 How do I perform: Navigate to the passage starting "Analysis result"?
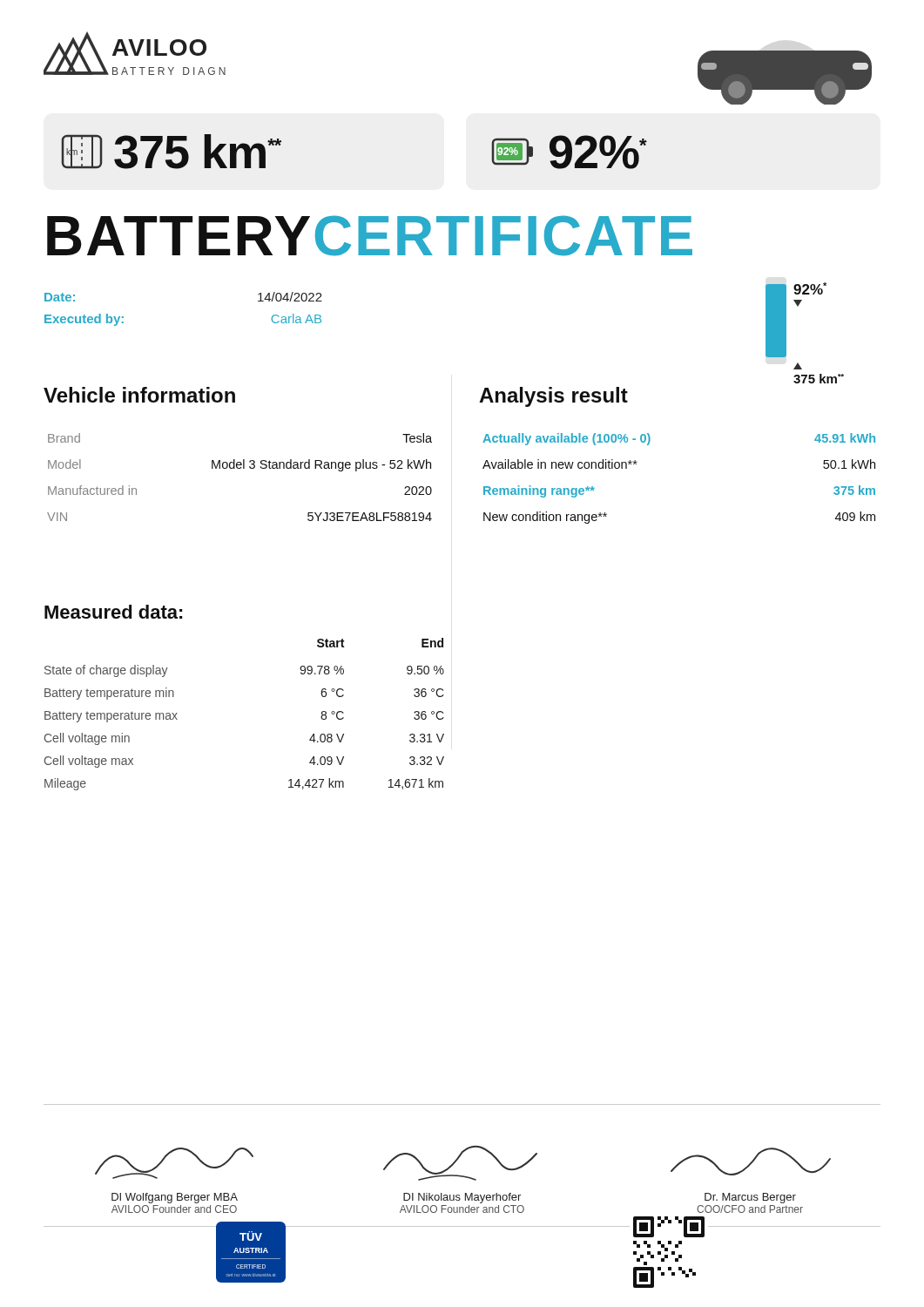(553, 395)
